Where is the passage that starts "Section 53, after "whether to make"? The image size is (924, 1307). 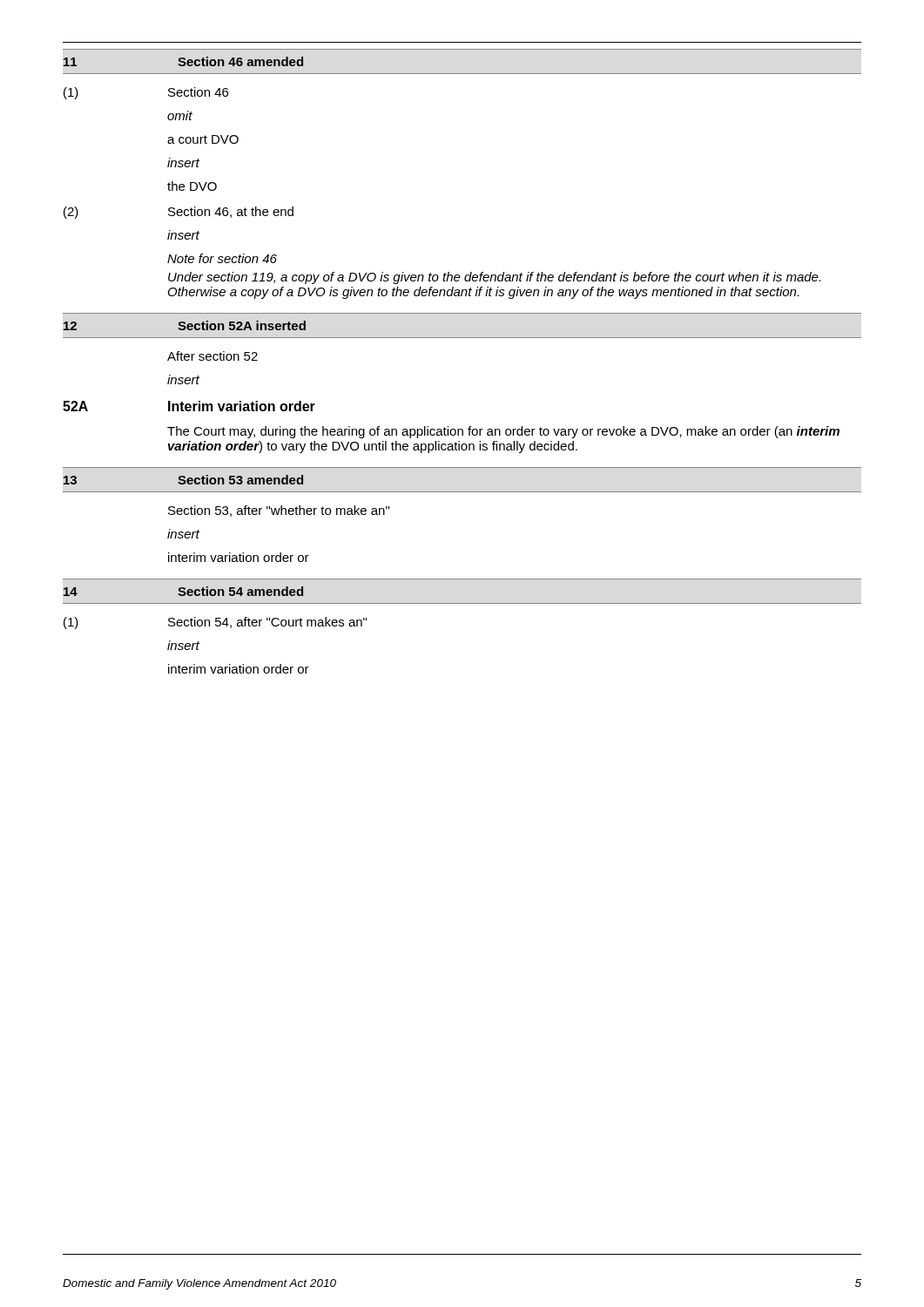tap(279, 511)
